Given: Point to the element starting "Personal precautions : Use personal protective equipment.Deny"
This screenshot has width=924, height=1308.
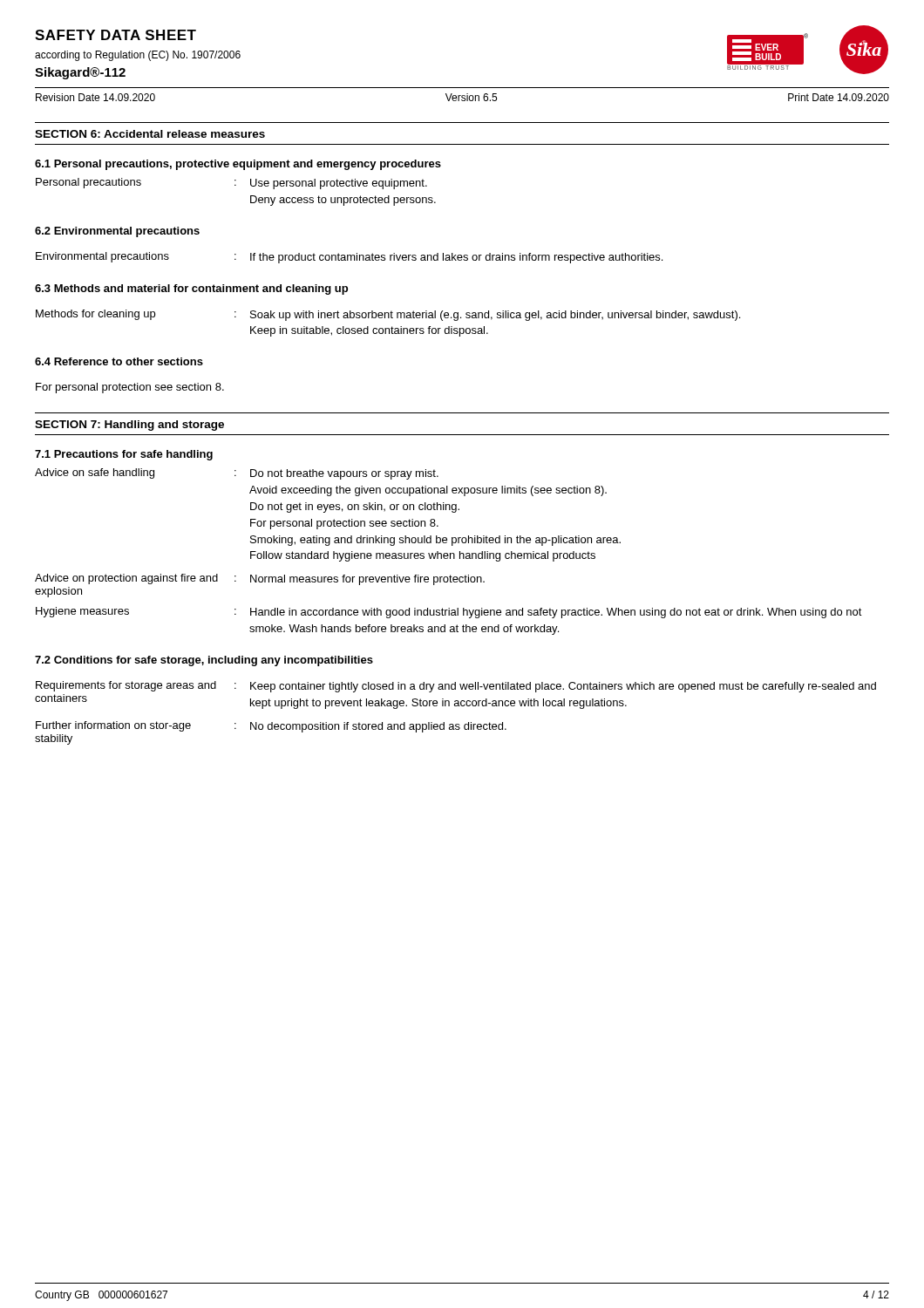Looking at the screenshot, I should pyautogui.click(x=231, y=184).
